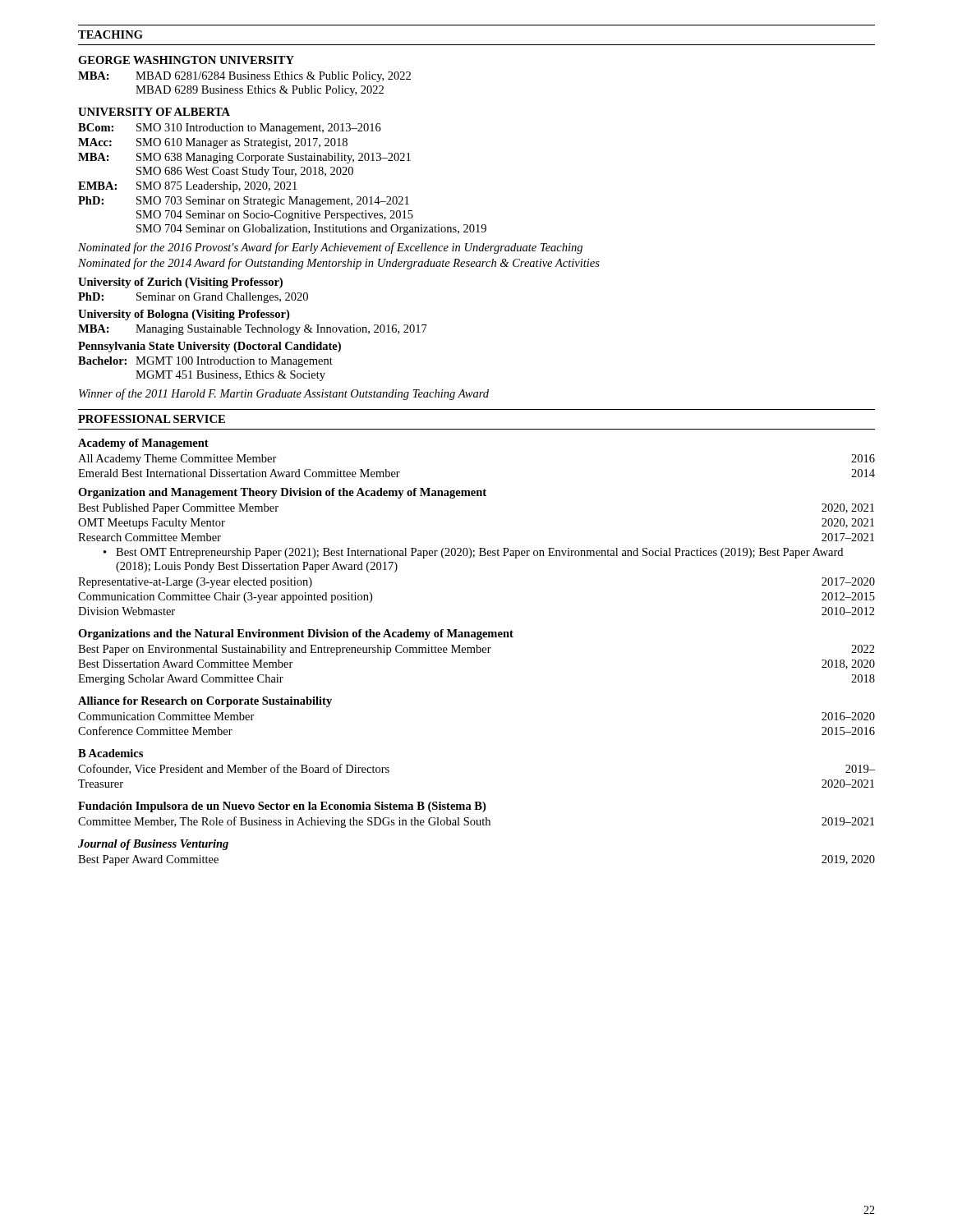
Task: Find the text block containing "Organizations and the Natural Environment Division of the"
Action: click(476, 656)
